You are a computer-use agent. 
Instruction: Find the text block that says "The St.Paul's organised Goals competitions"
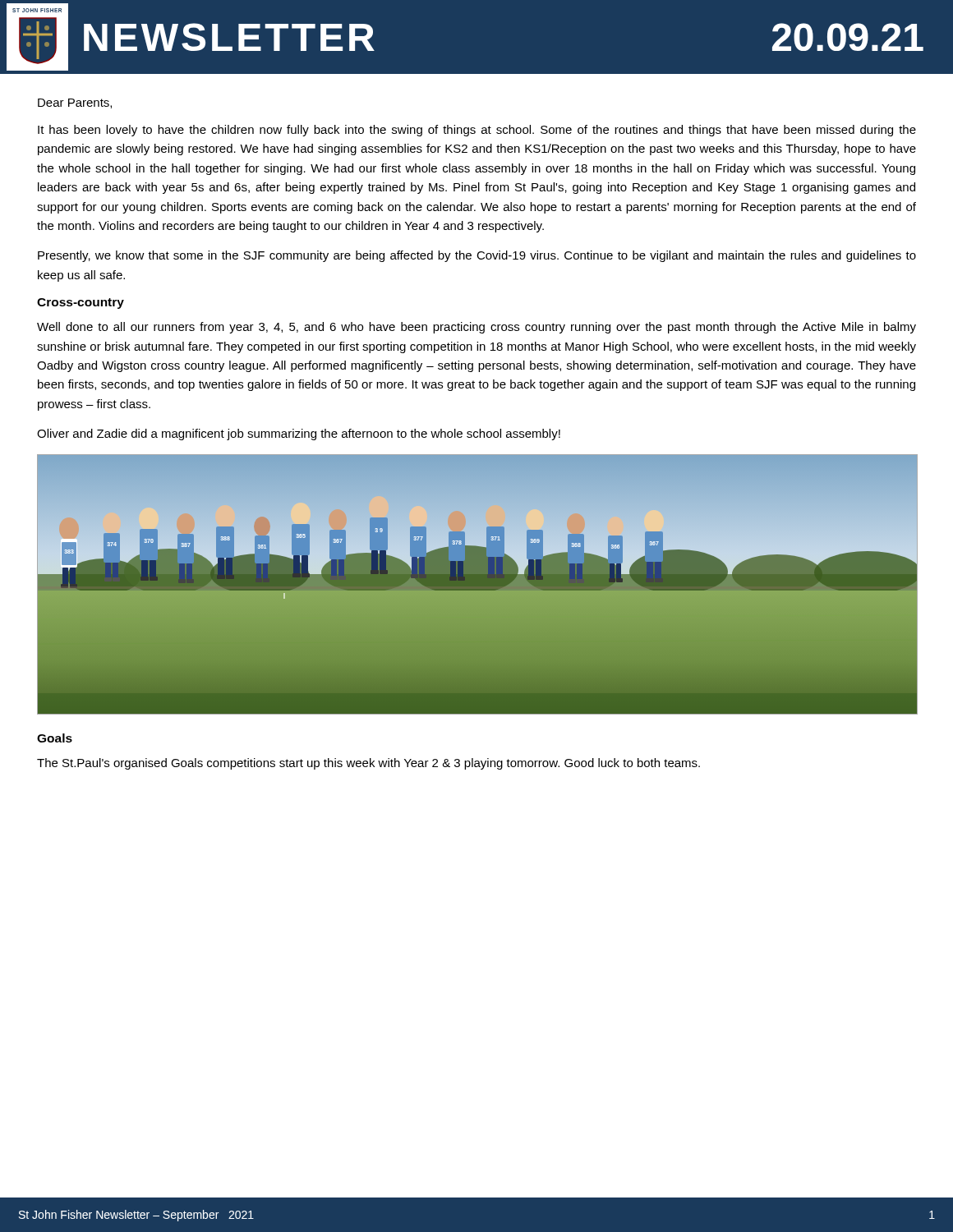369,763
